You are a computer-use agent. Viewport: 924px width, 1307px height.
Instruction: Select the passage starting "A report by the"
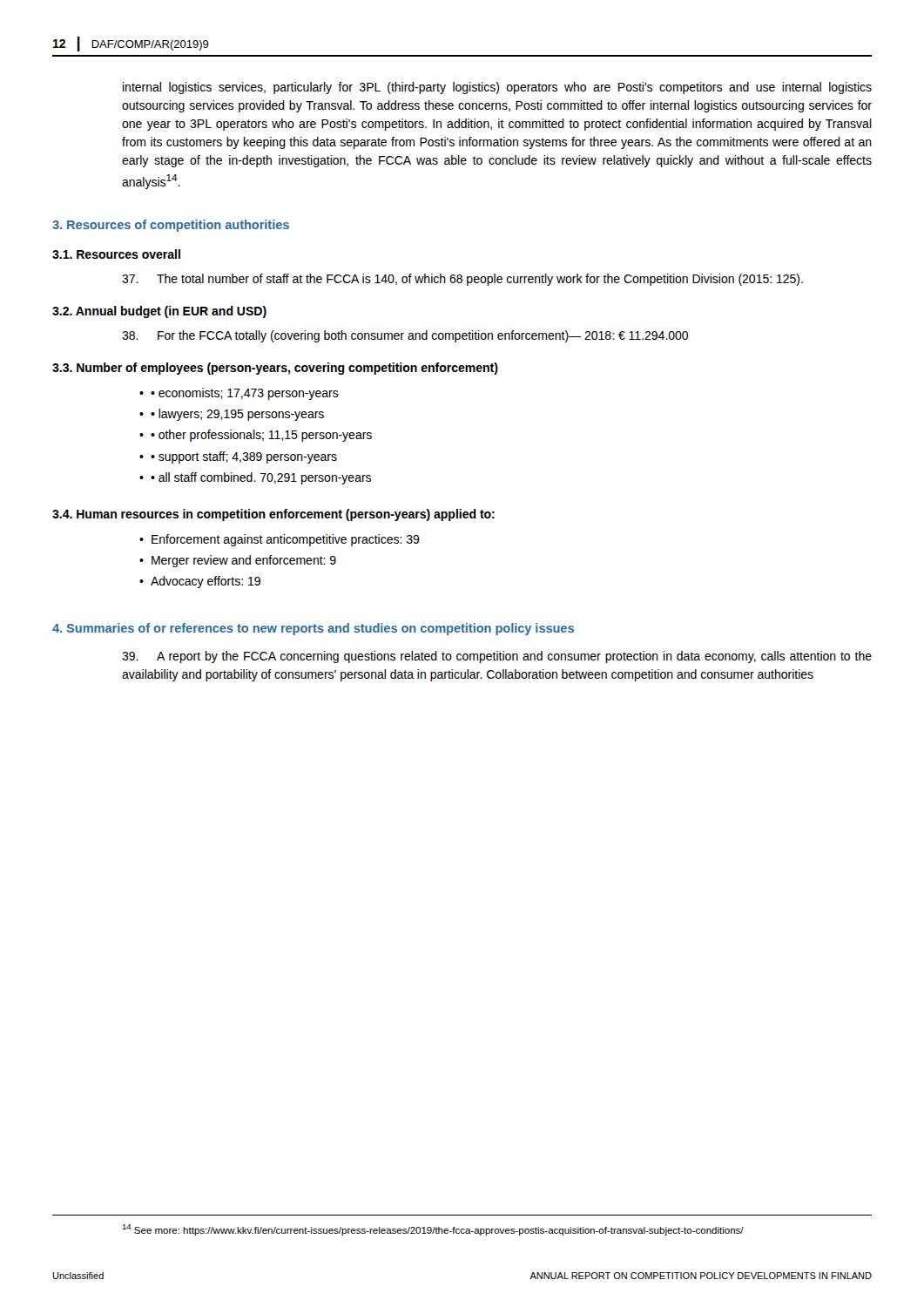point(497,664)
